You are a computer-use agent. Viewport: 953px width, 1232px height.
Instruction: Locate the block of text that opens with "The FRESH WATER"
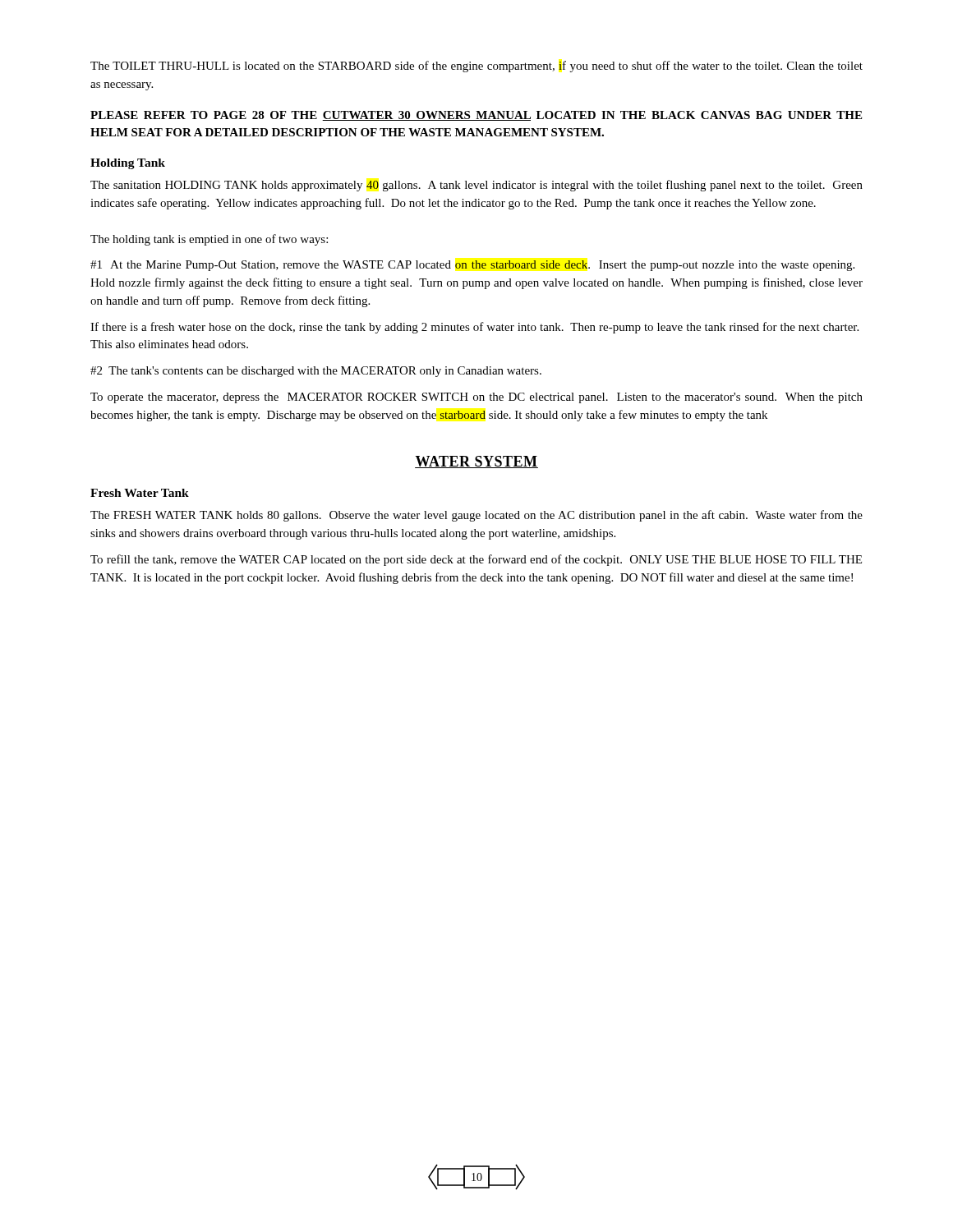point(476,524)
